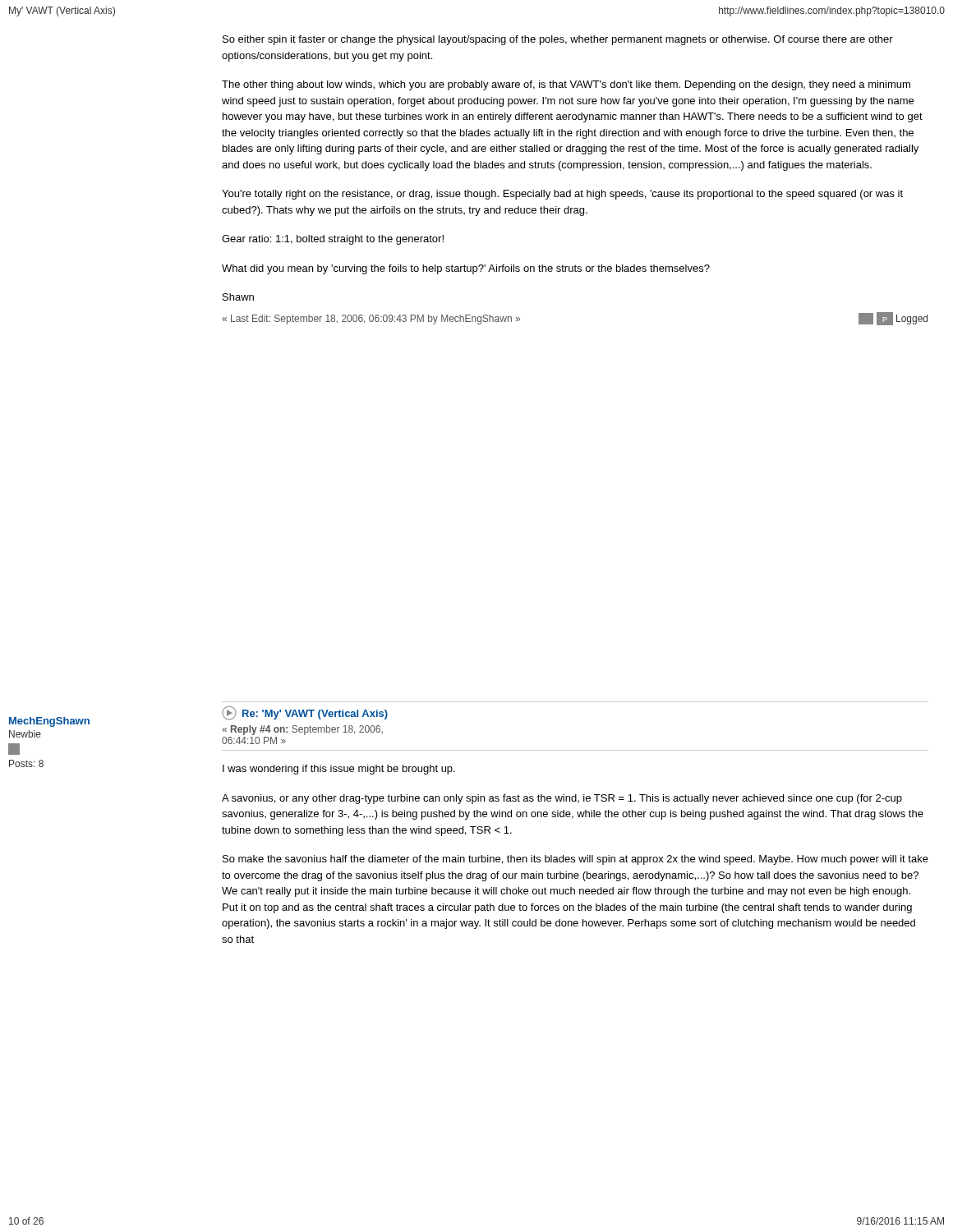
Task: Click on the text block that reads "Gear ratio: 1:1,"
Action: (333, 239)
